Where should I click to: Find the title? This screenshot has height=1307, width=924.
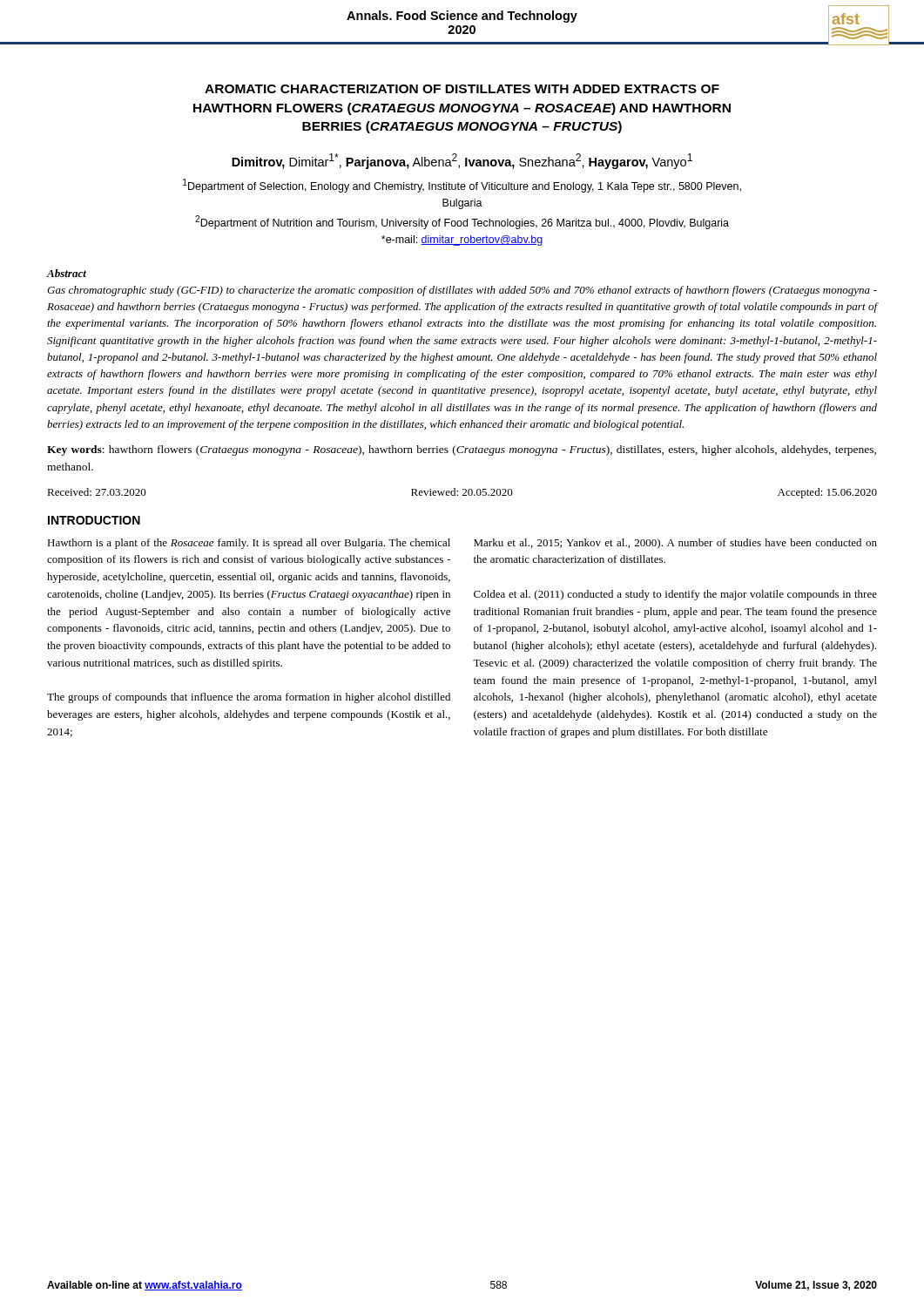462,108
